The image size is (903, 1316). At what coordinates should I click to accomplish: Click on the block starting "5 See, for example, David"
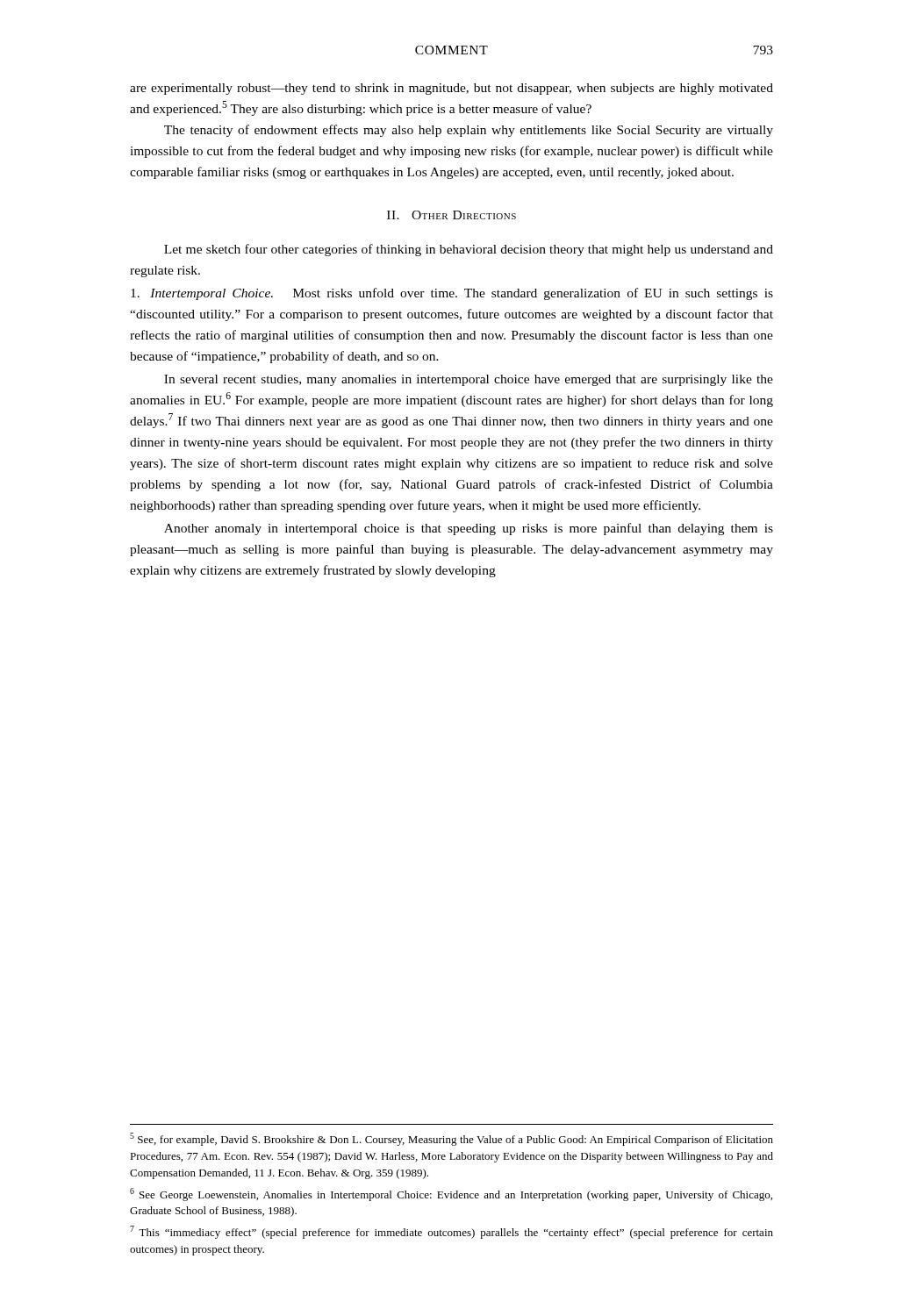[x=452, y=1194]
